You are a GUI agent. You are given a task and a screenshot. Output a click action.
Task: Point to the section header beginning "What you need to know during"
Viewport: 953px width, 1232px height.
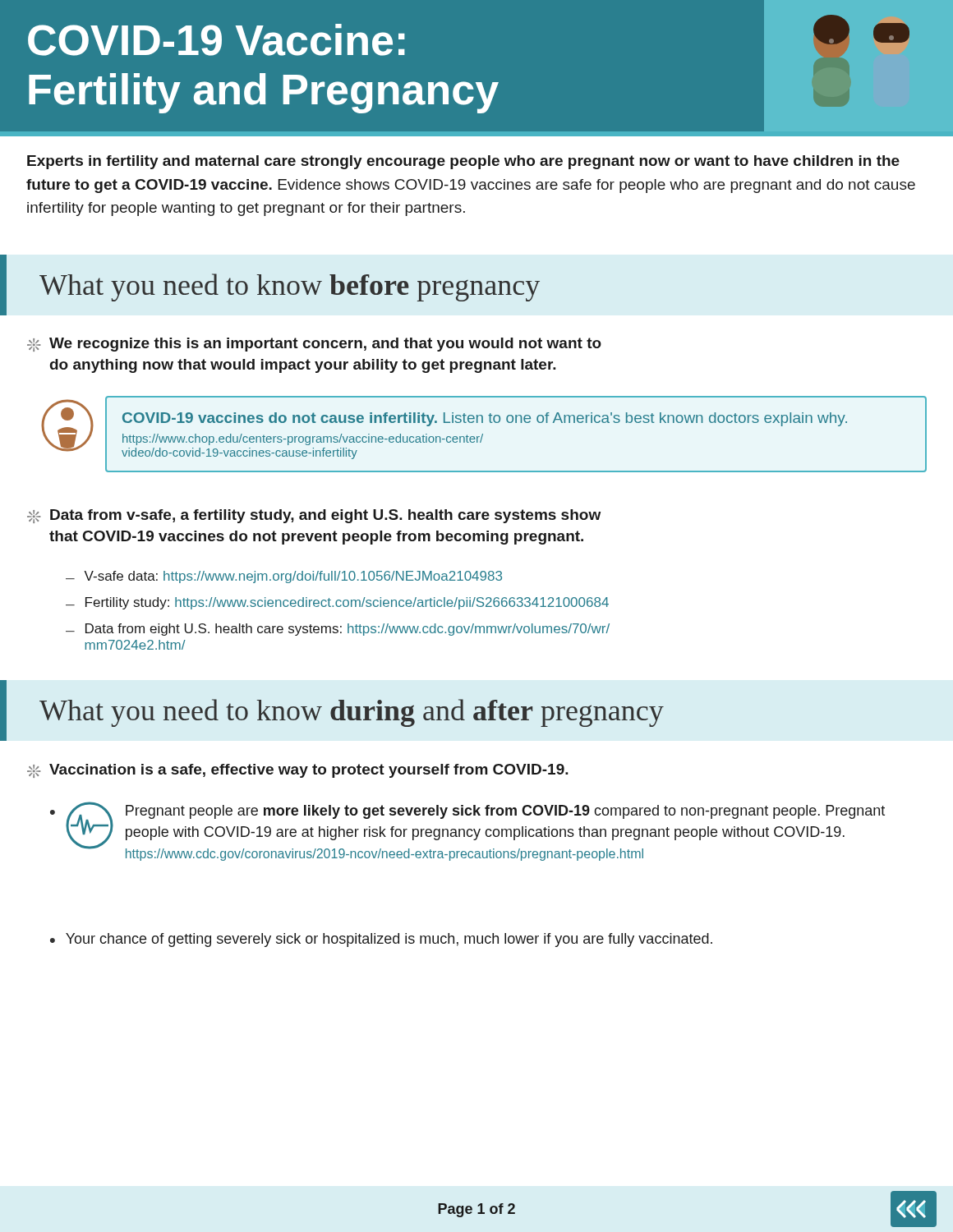click(352, 710)
